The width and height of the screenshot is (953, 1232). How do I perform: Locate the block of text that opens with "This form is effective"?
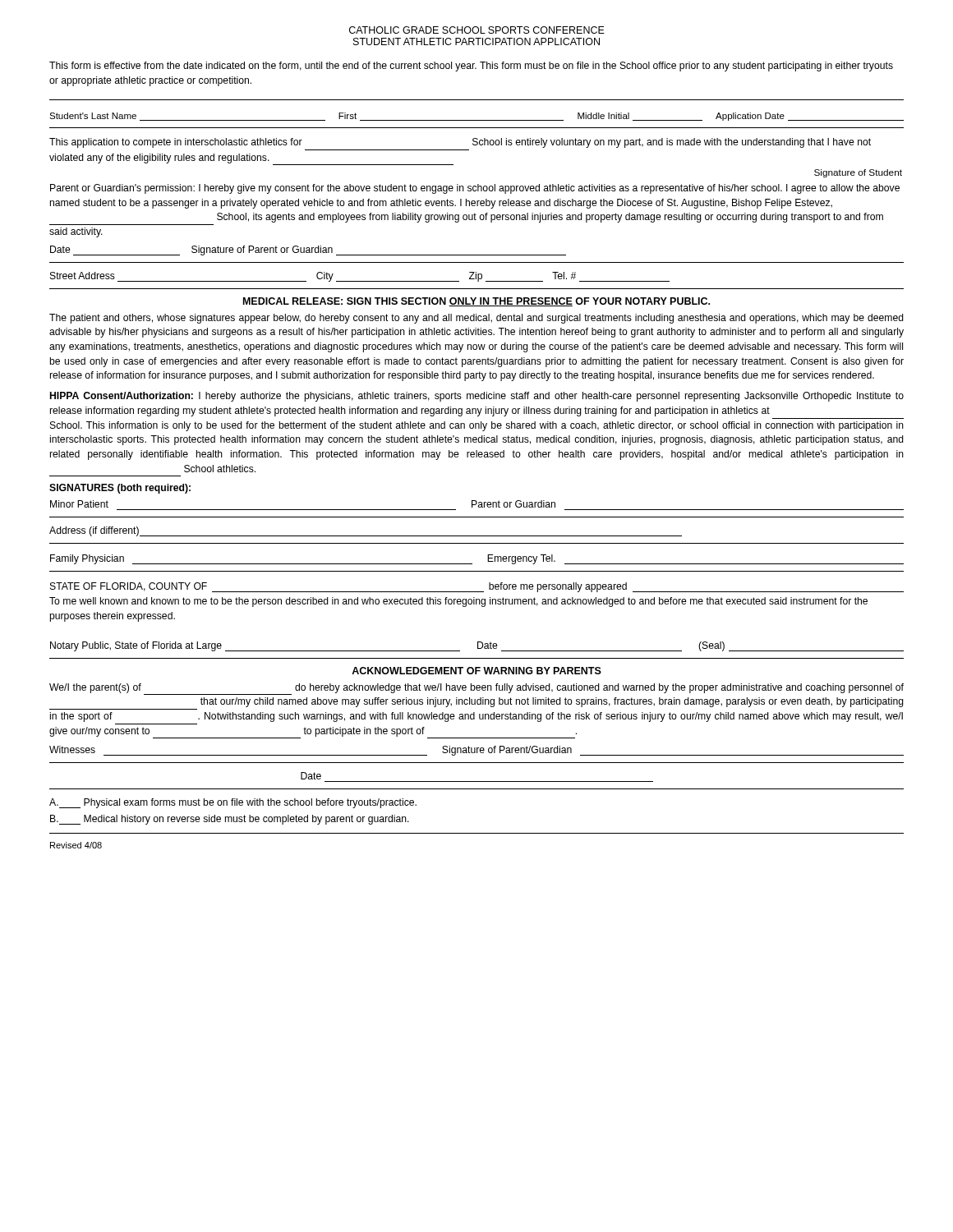pos(471,73)
